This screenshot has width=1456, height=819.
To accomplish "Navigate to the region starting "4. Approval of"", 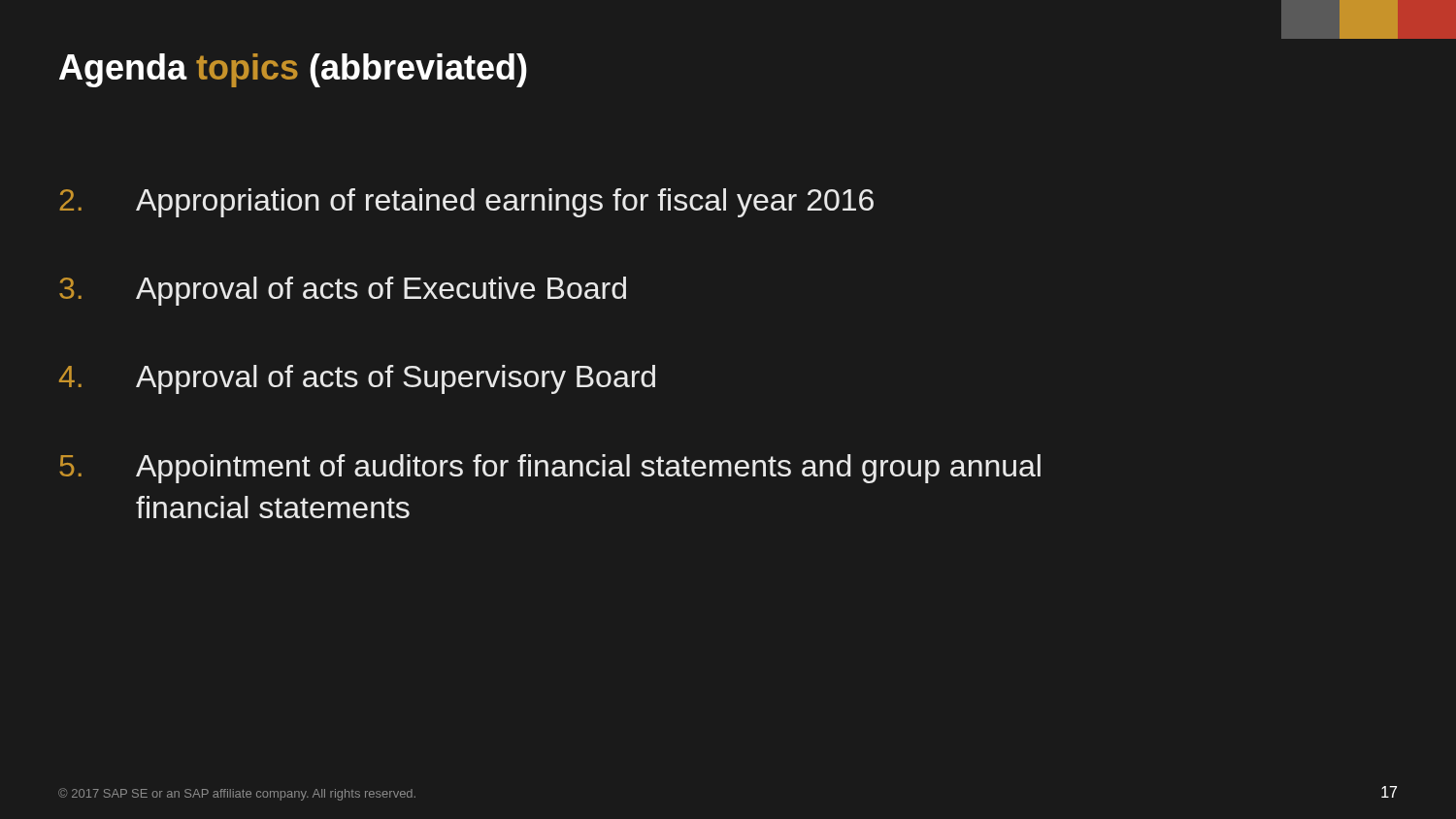I will click(358, 377).
